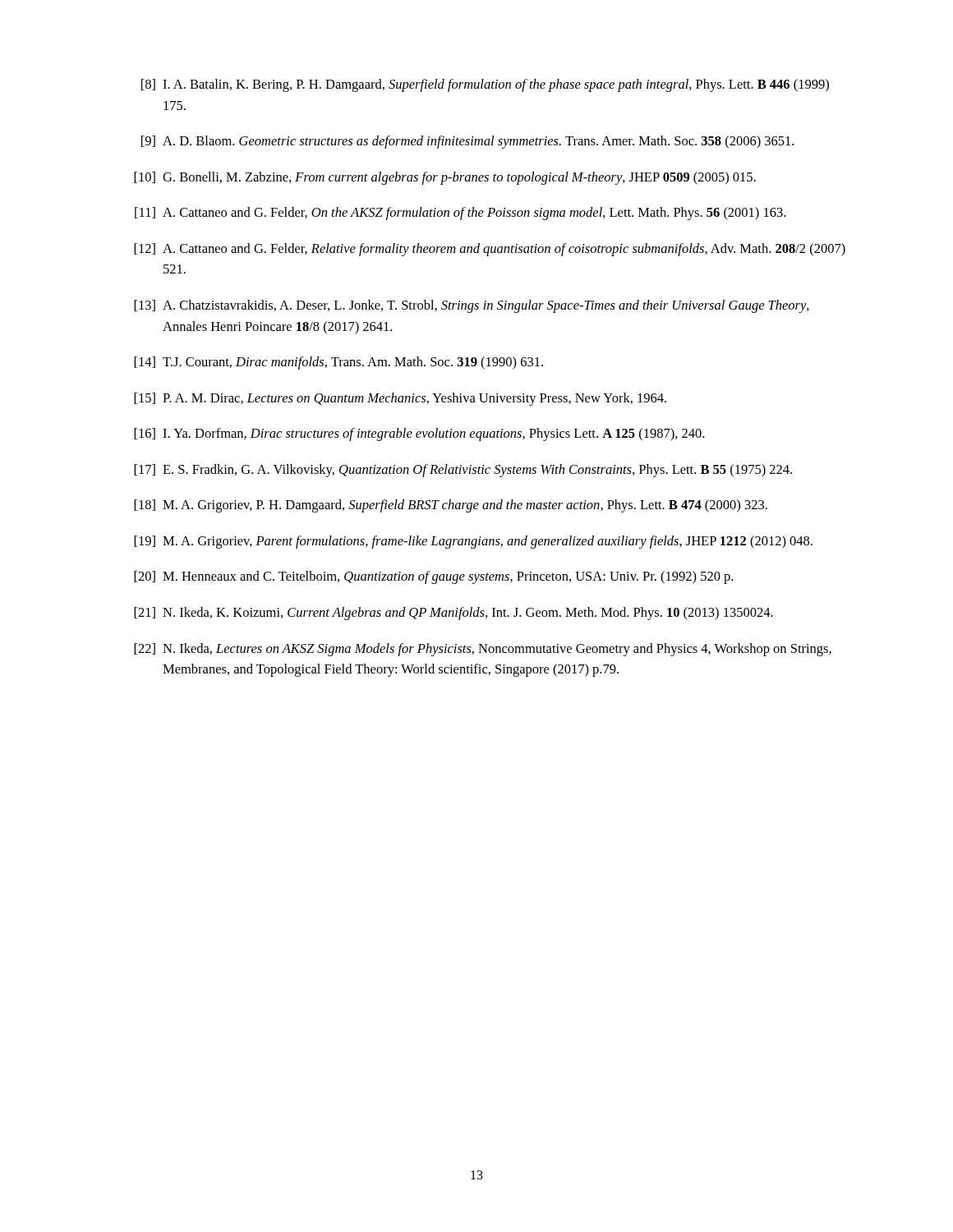
Task: Click the passage that begins "[16] I. Ya."
Action: pos(476,434)
